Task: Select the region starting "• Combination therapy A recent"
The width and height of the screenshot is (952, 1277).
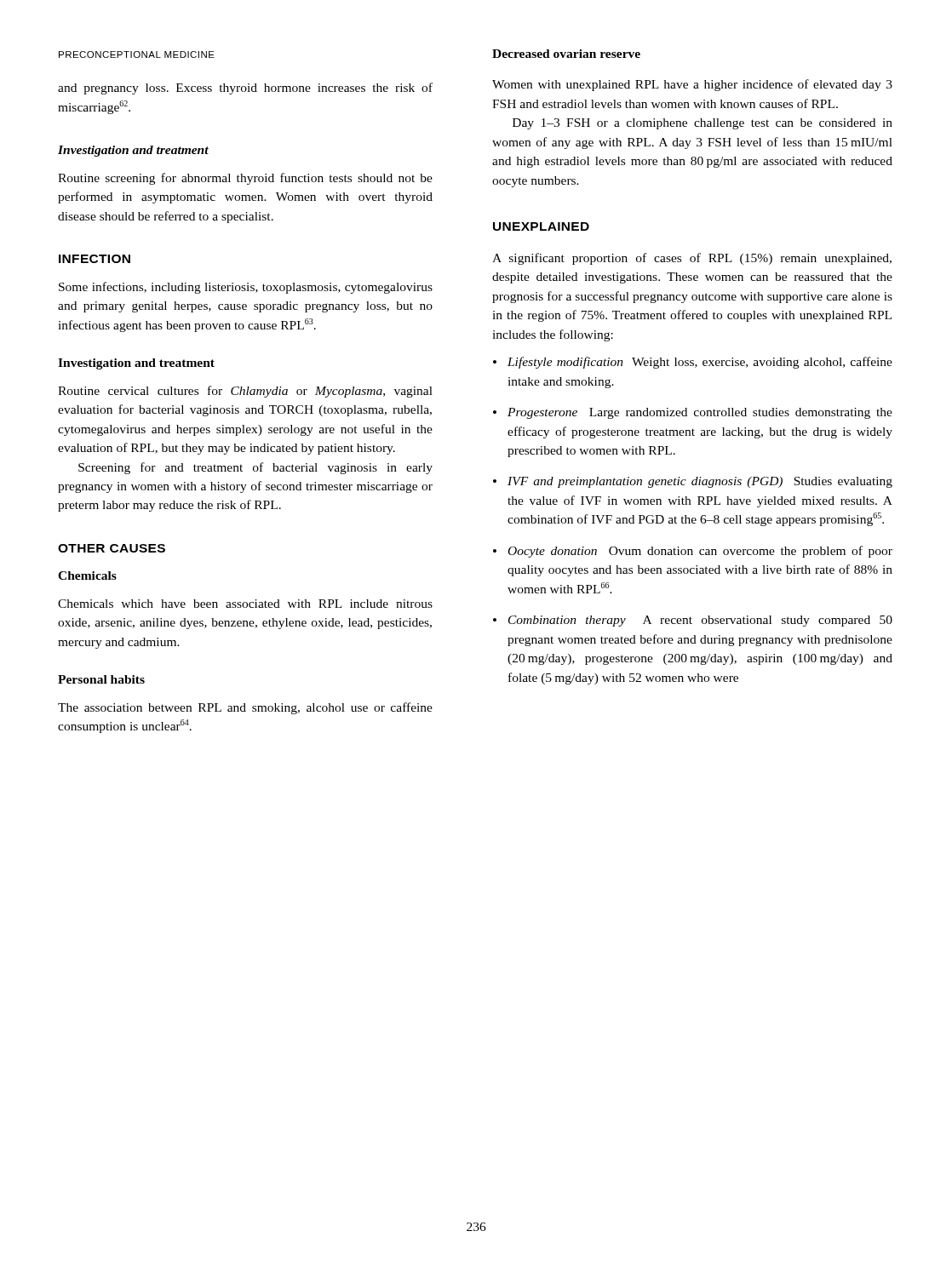Action: pyautogui.click(x=692, y=649)
